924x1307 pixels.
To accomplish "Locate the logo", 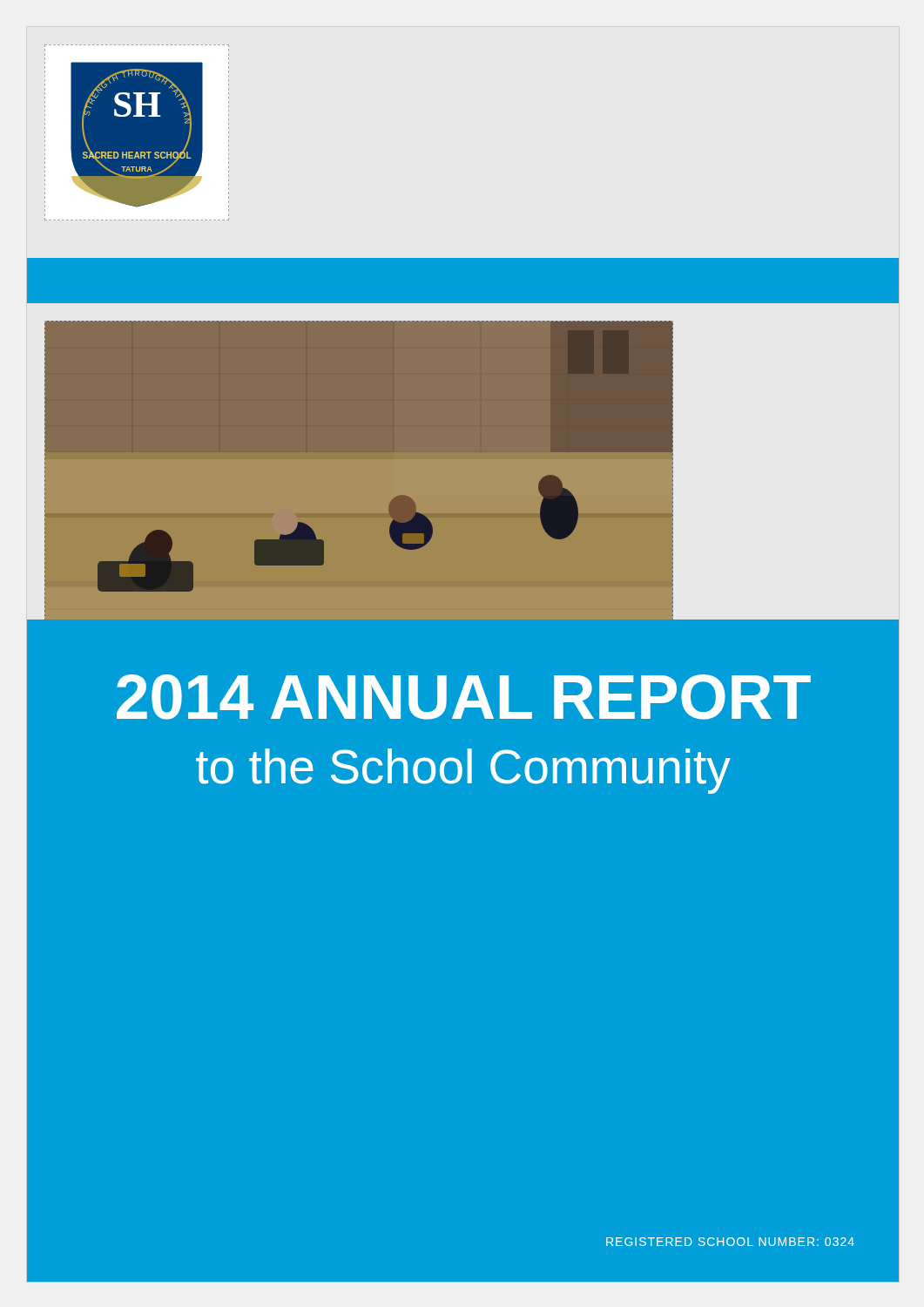I will [137, 132].
